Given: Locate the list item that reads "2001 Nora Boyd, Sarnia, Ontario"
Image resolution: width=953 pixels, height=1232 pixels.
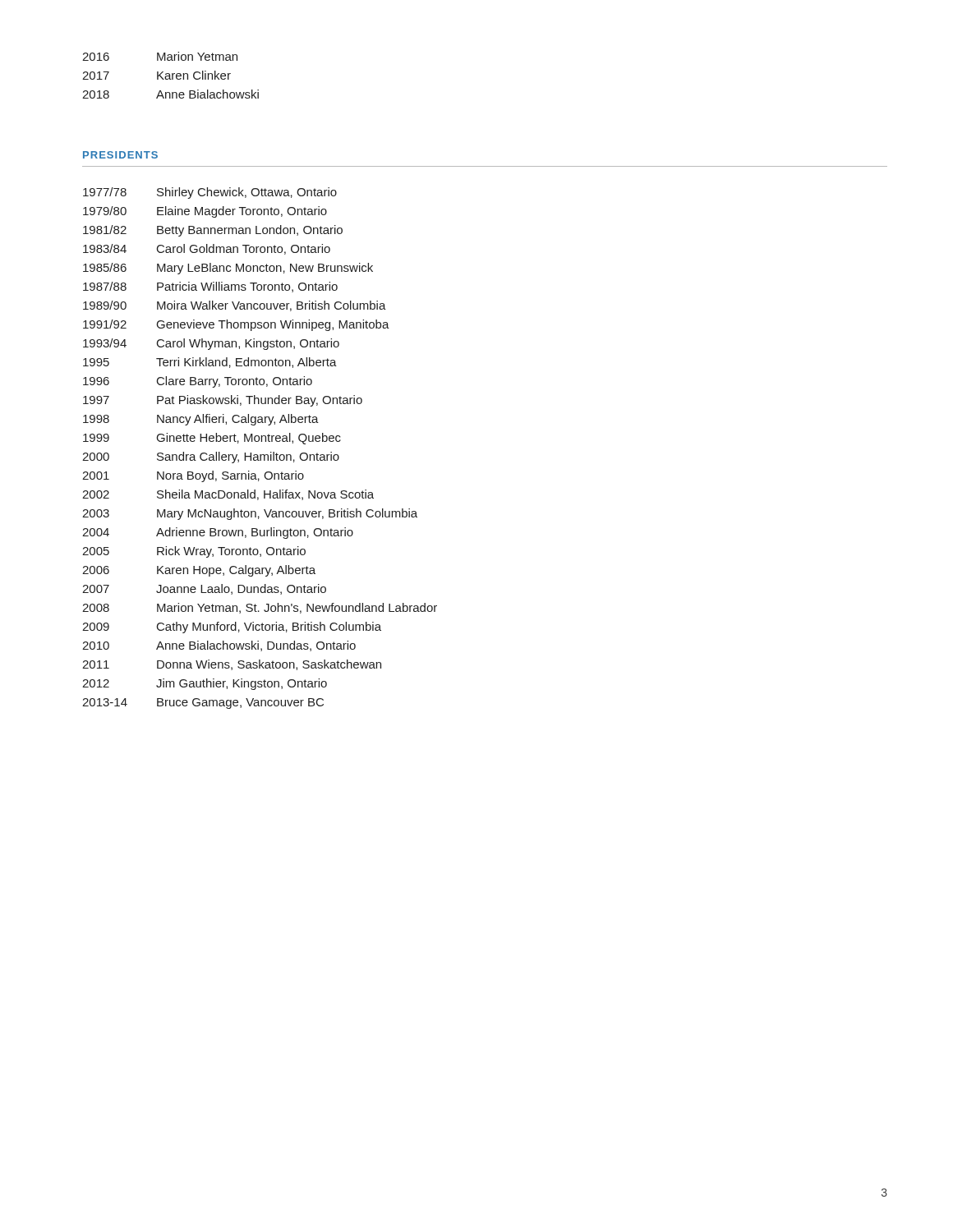Looking at the screenshot, I should (193, 475).
